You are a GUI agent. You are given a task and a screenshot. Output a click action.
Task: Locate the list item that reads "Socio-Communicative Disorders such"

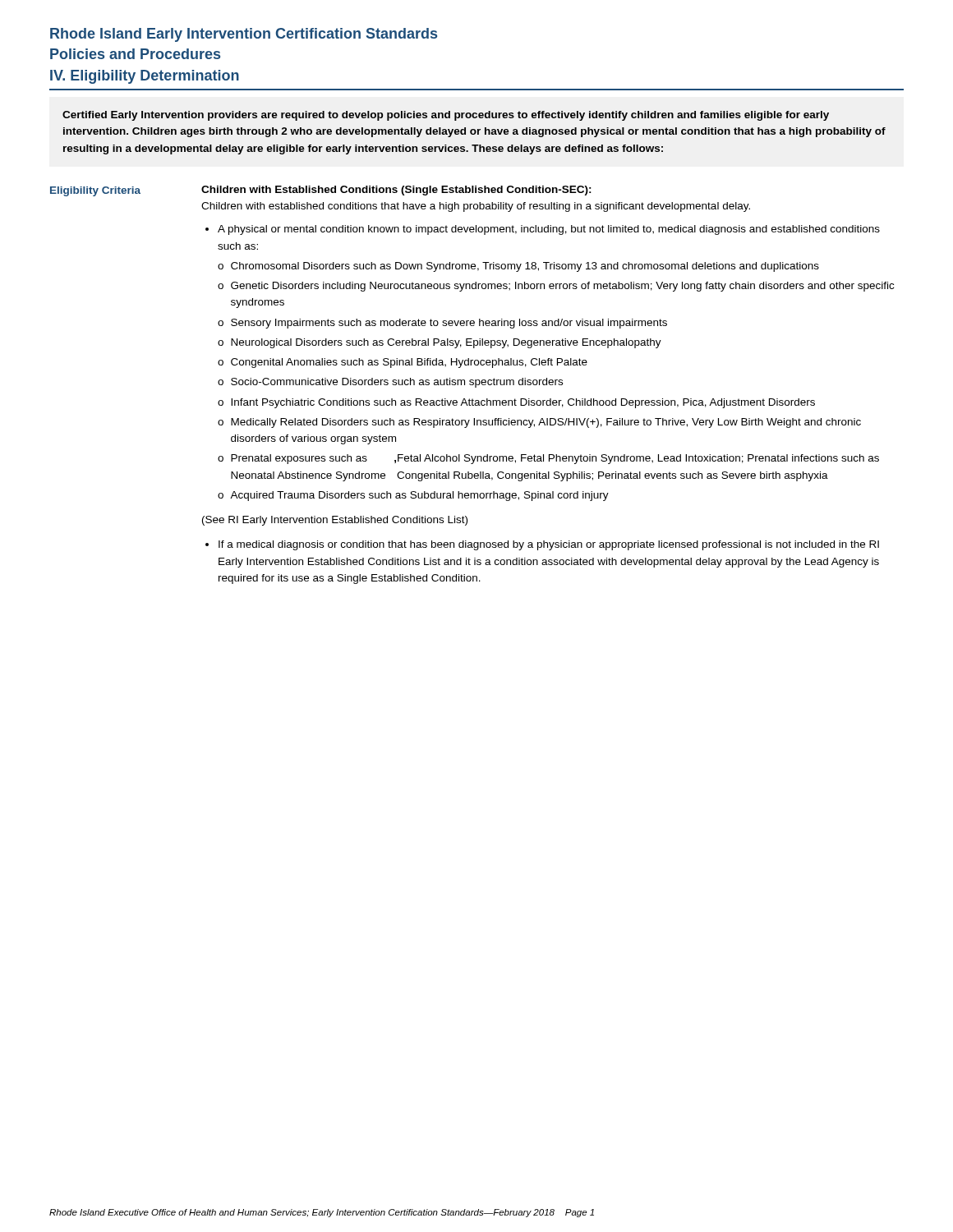coord(561,382)
